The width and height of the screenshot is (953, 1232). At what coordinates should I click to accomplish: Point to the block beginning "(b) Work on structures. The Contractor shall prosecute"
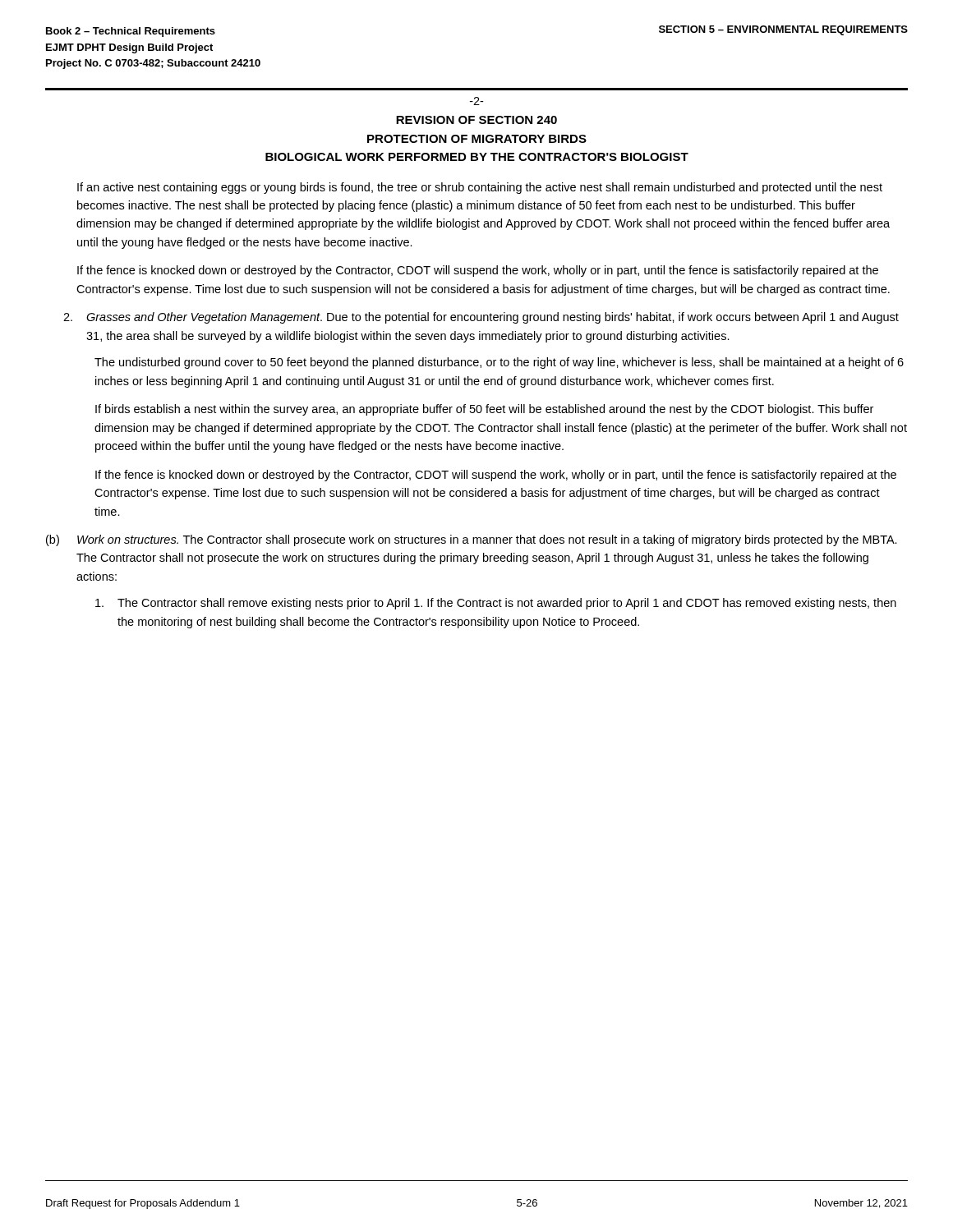coord(476,558)
